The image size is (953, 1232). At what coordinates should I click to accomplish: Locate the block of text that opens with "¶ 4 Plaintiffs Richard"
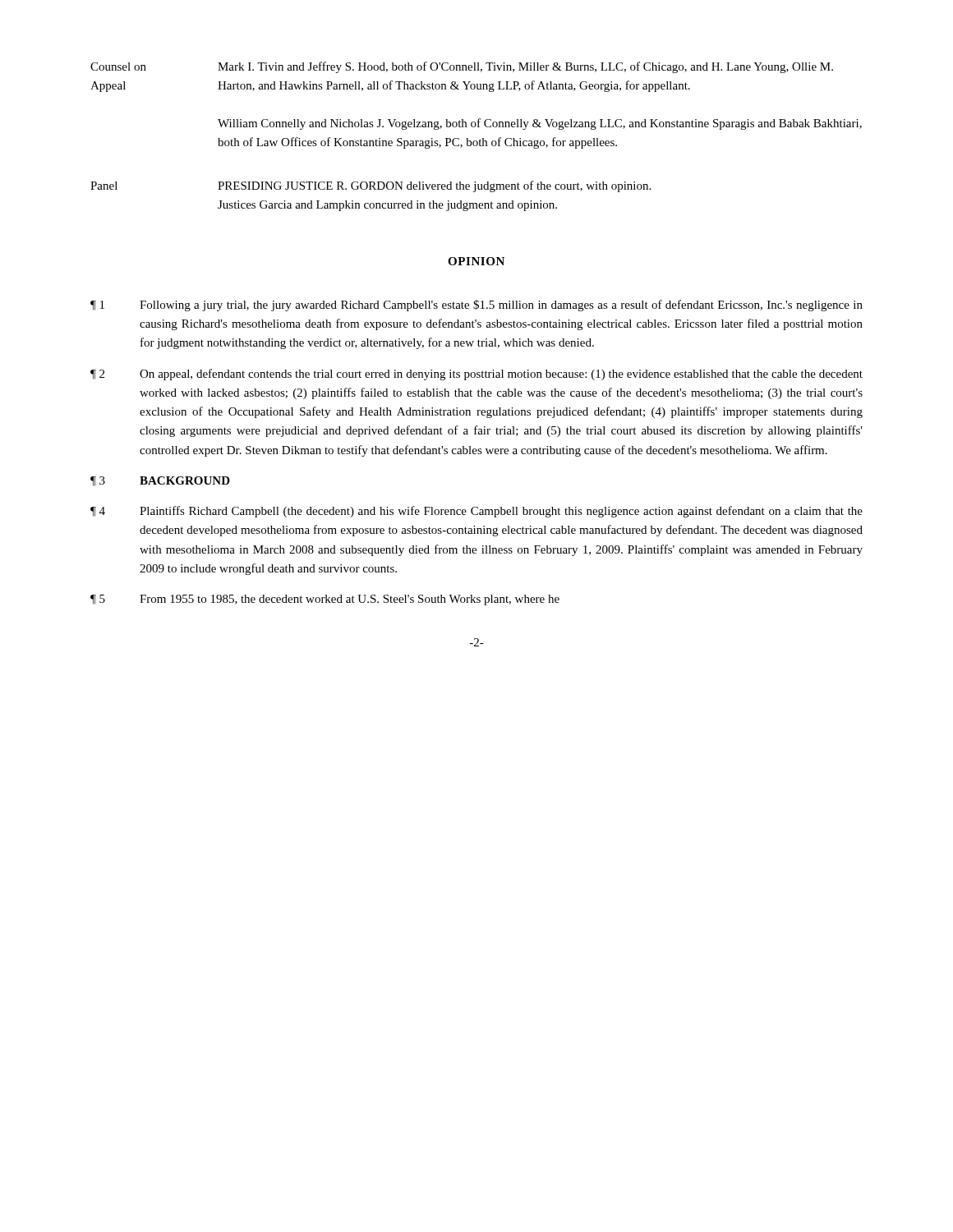click(x=476, y=540)
